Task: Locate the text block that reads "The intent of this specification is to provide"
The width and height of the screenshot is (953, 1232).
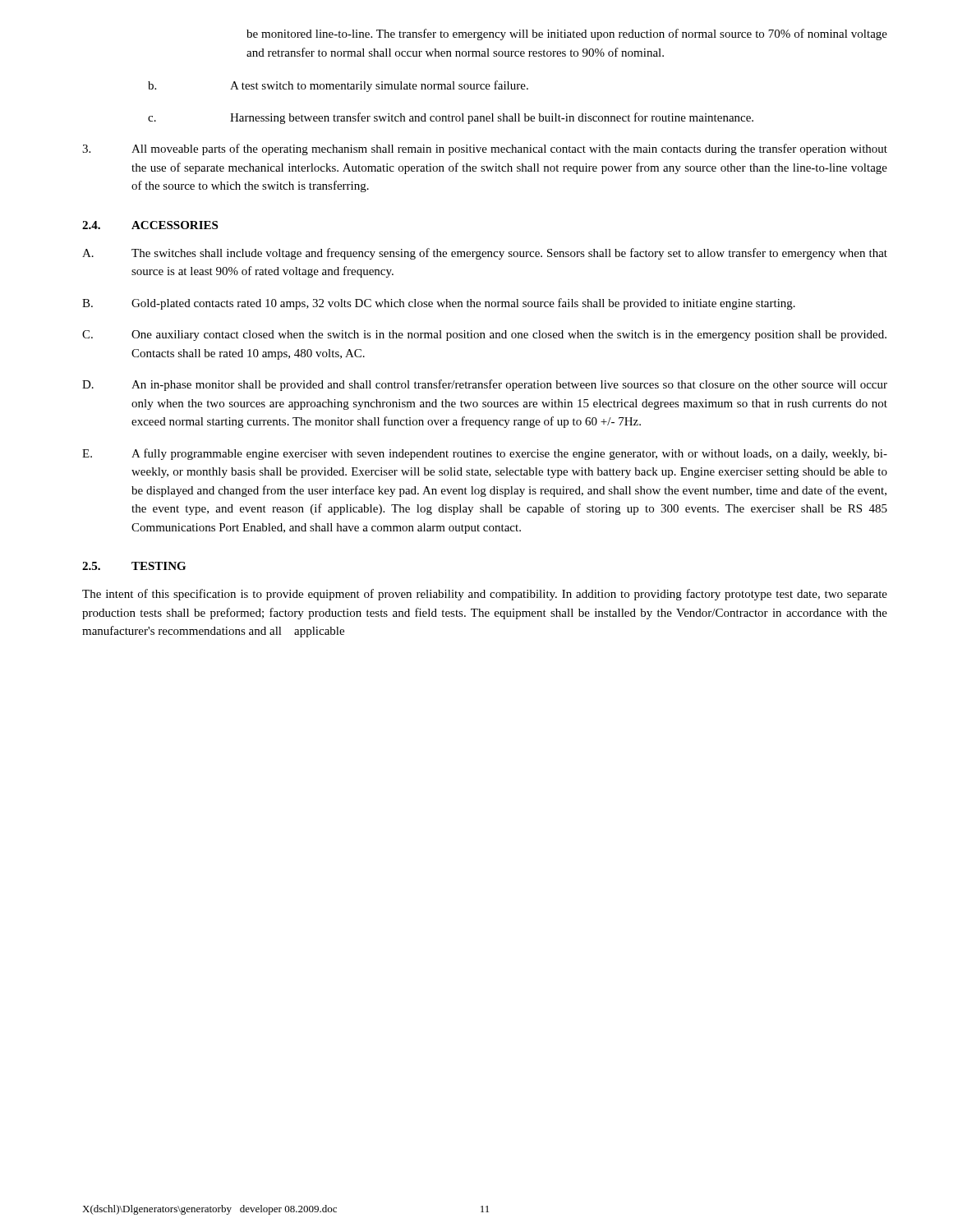Action: (x=485, y=612)
